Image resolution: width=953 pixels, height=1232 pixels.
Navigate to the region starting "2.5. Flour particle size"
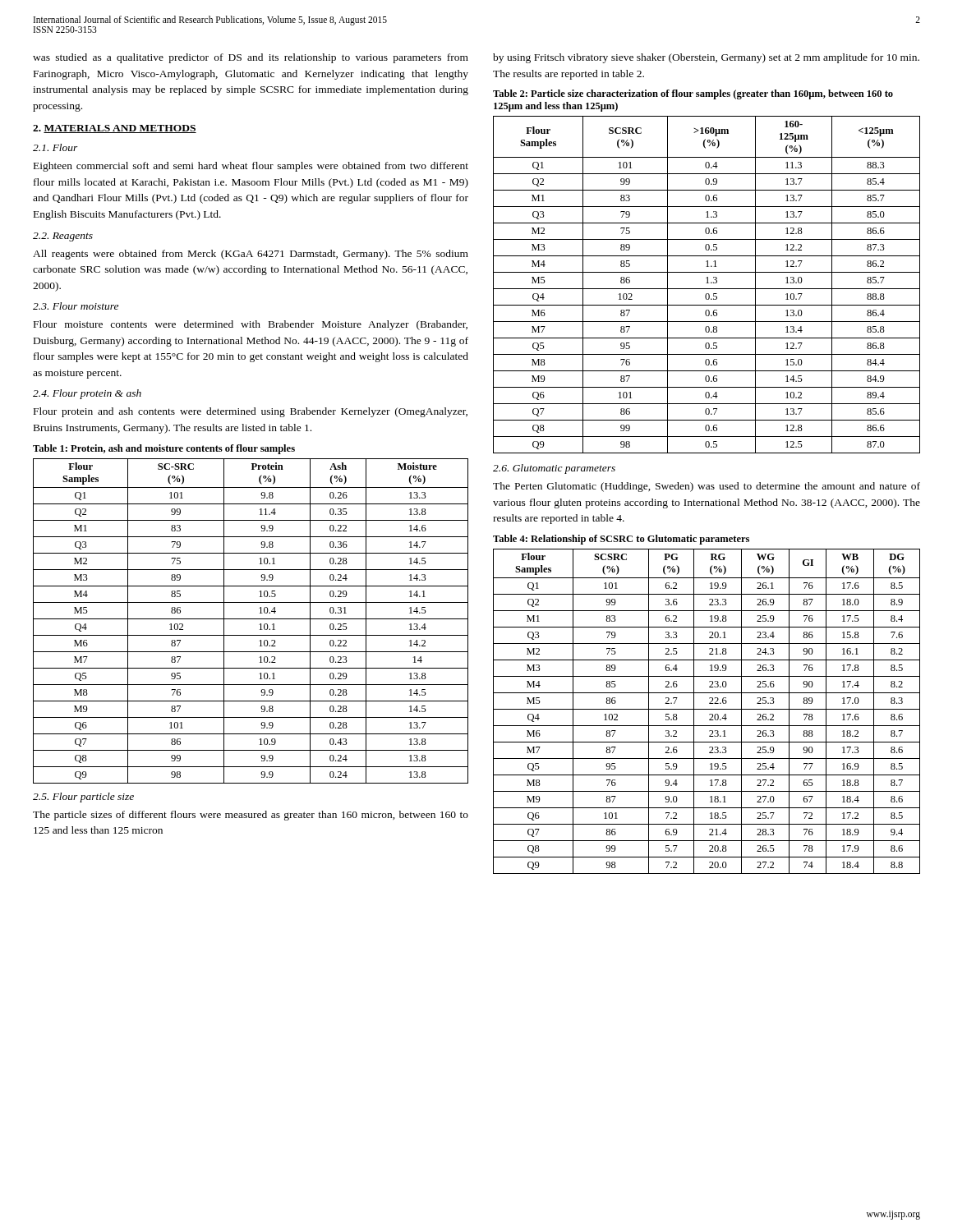coord(84,796)
